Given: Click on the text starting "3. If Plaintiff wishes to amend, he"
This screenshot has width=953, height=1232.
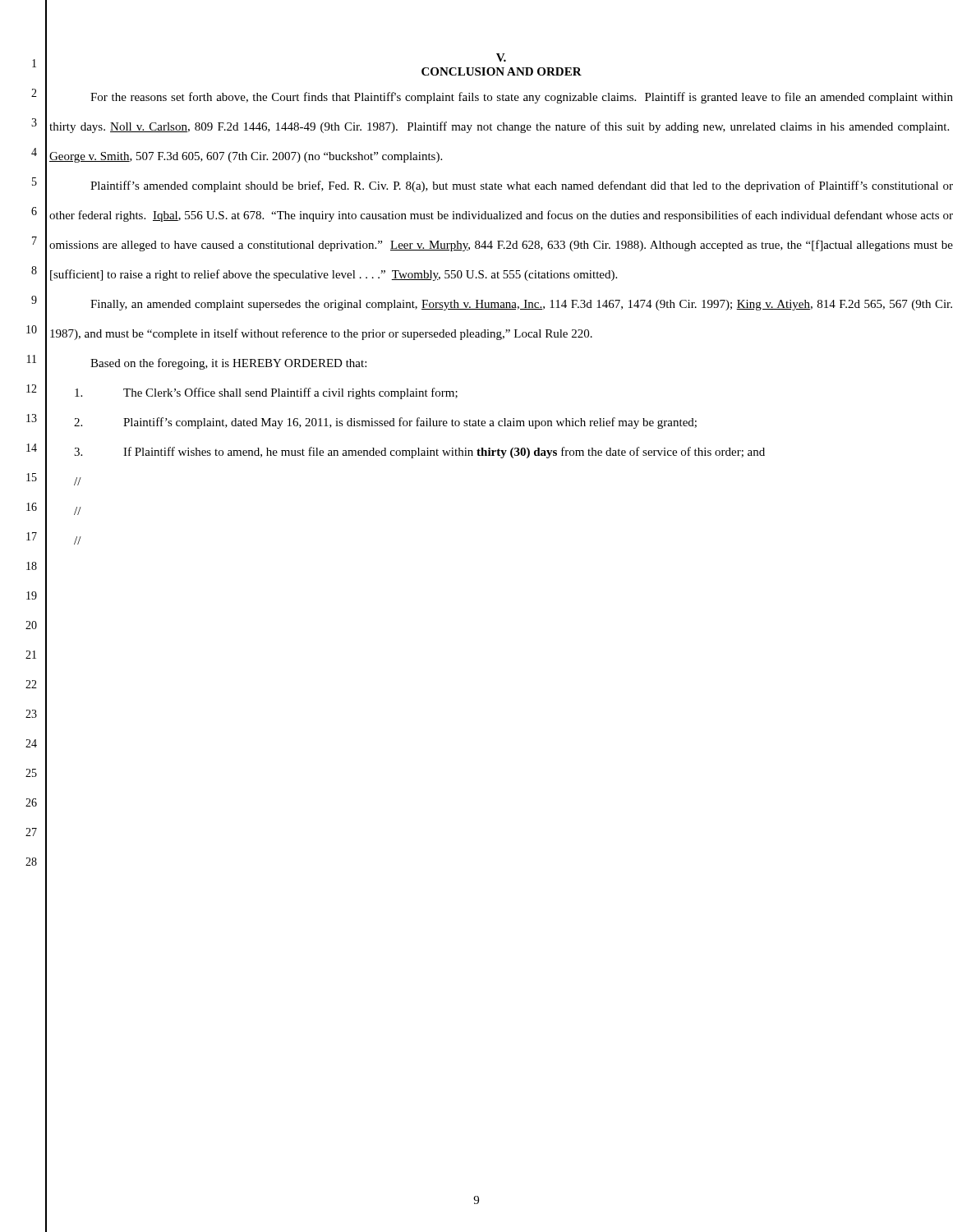Looking at the screenshot, I should pyautogui.click(x=501, y=452).
